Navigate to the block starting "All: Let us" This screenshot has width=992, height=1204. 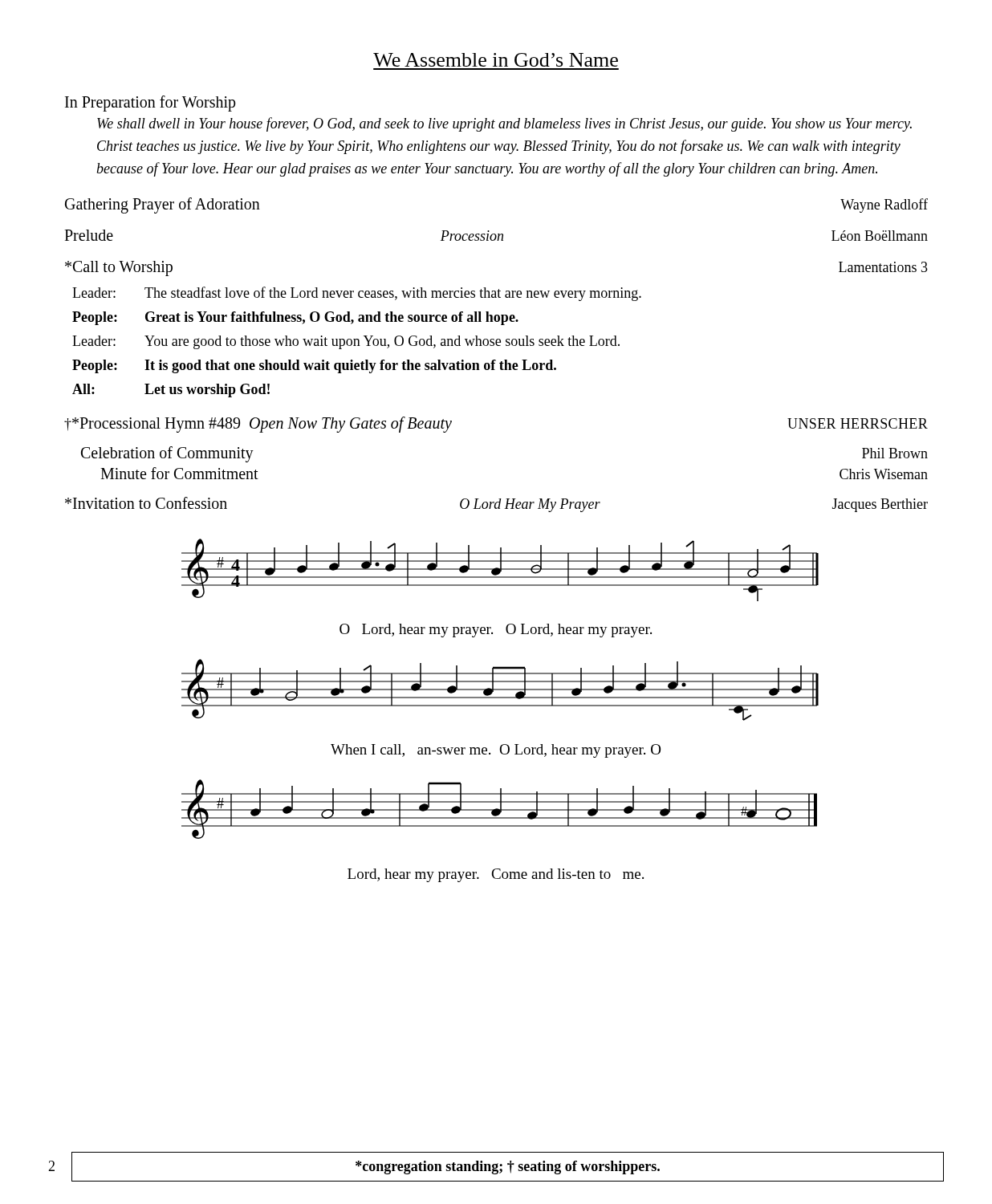pos(171,390)
